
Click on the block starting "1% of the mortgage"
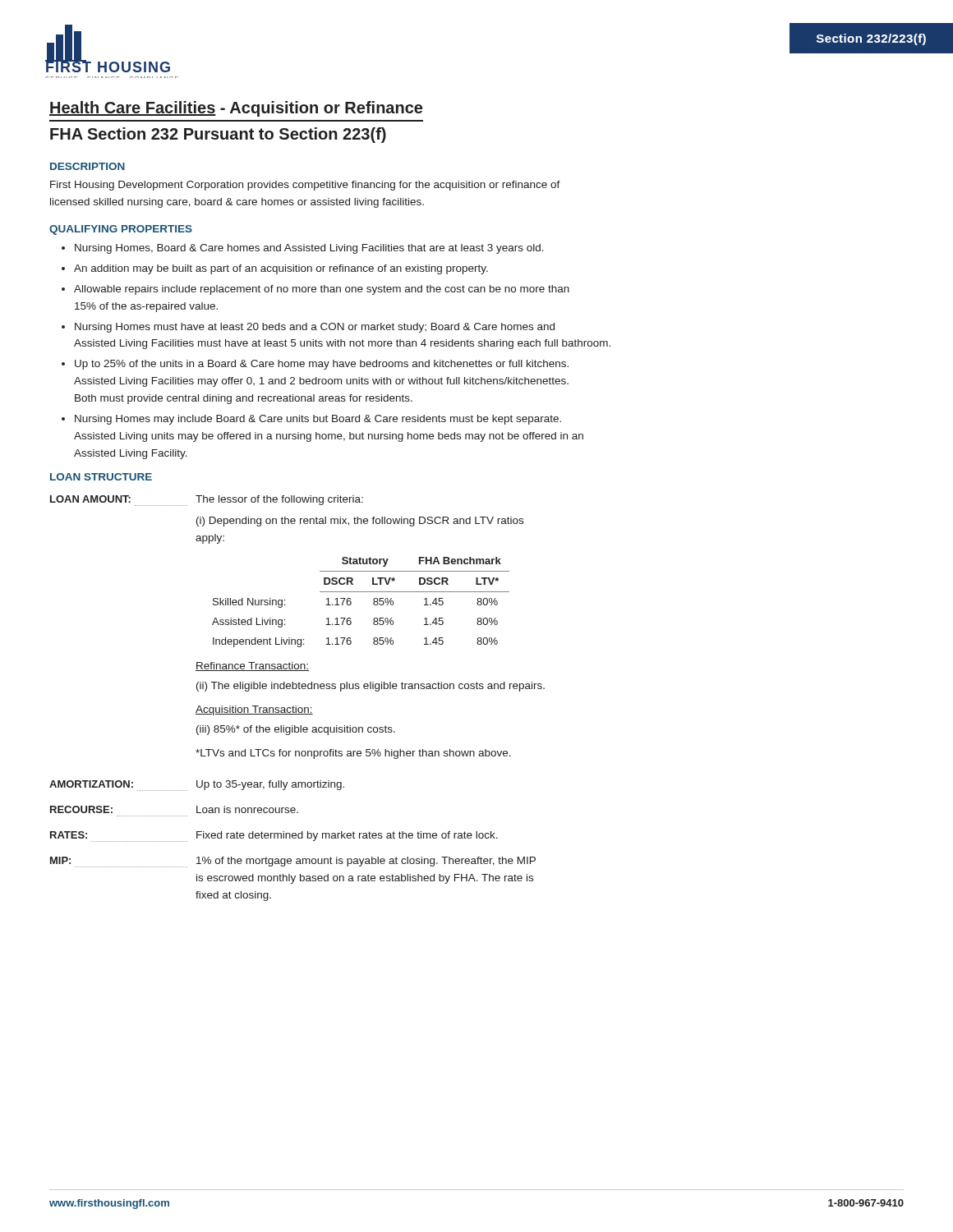(x=366, y=877)
